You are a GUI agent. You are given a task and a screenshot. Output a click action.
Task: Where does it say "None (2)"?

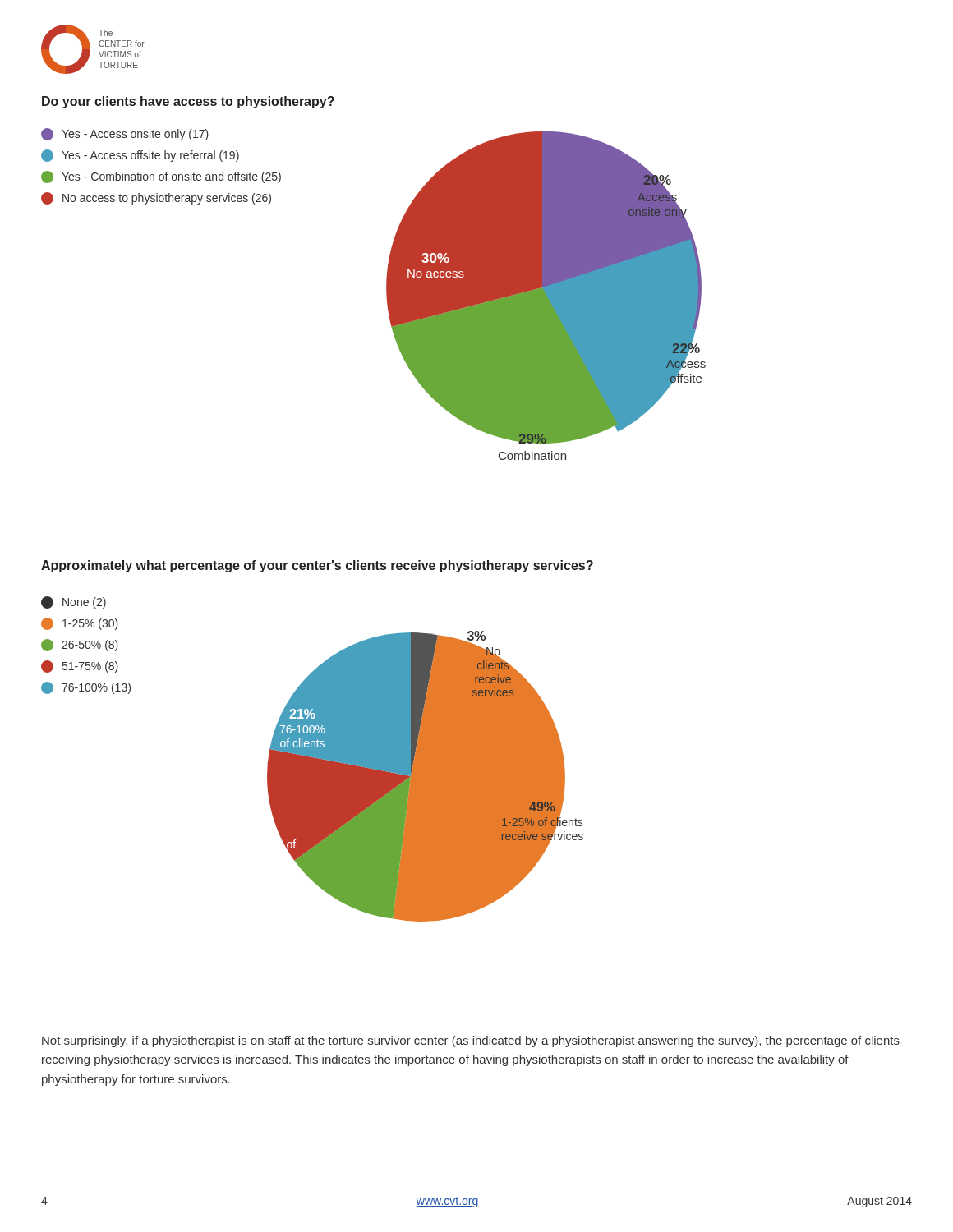pos(74,602)
